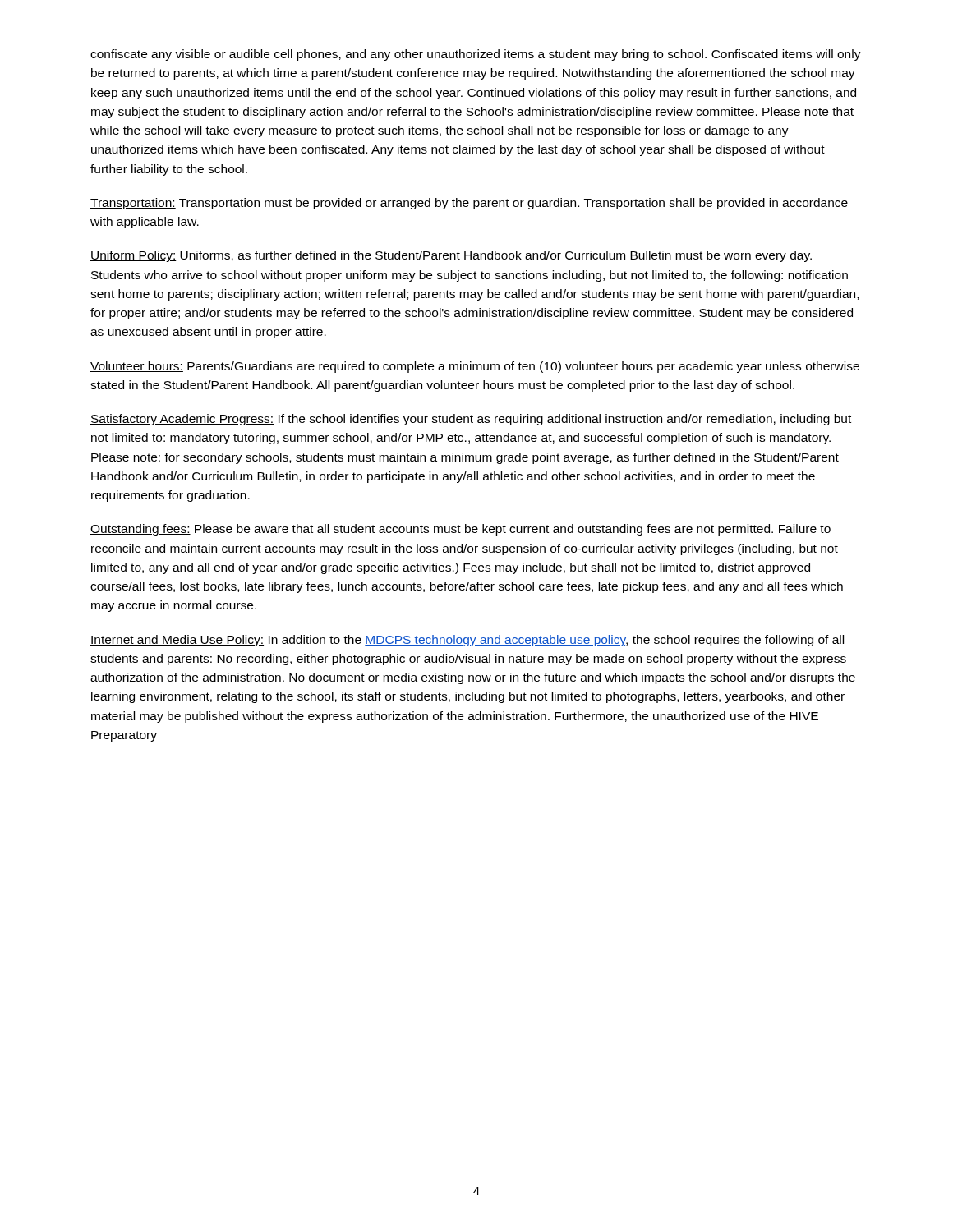Where is the passage that starts "Outstanding fees: Please"?
Screen dimensions: 1232x953
click(467, 567)
